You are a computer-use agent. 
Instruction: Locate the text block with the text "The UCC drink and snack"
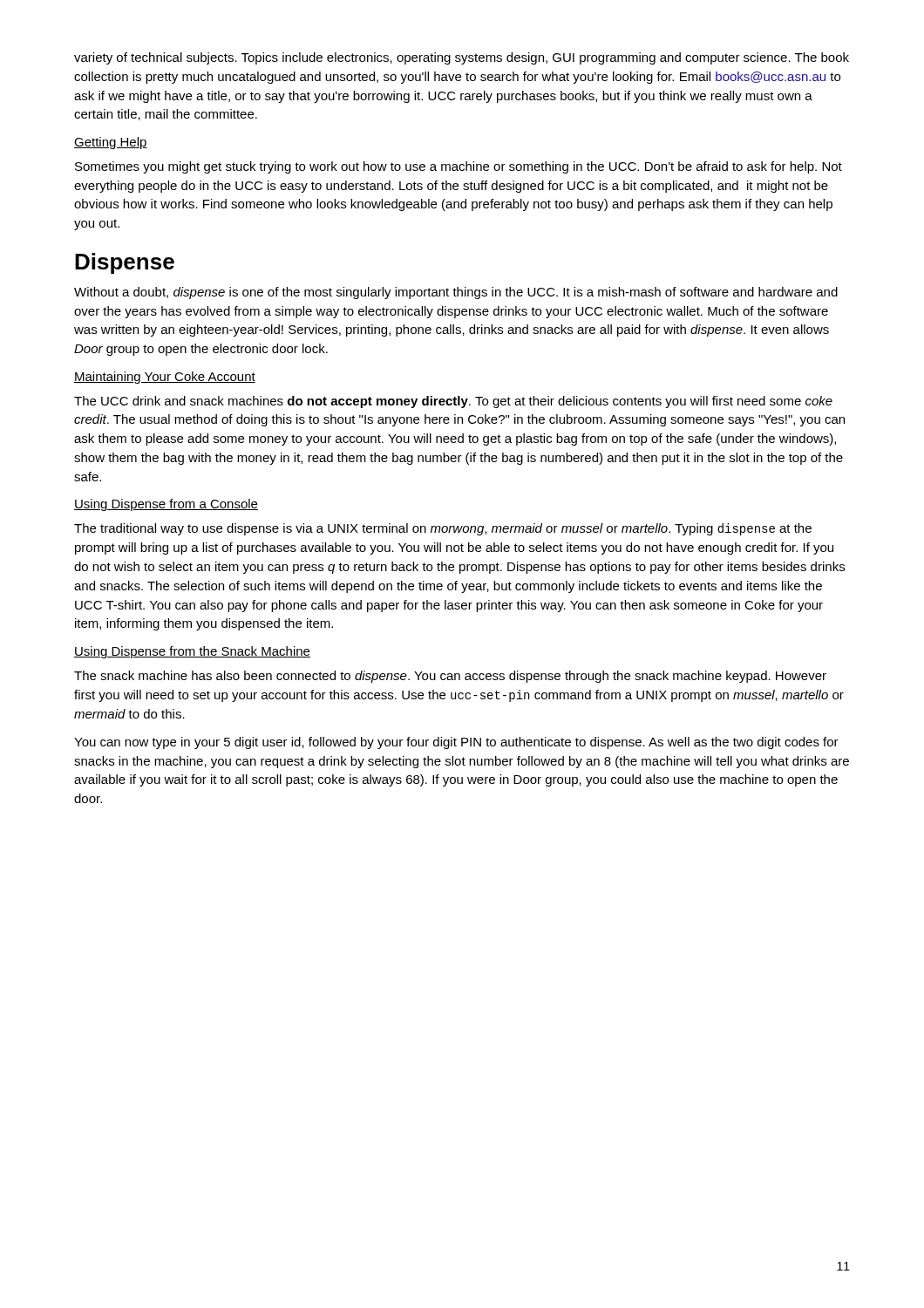click(462, 439)
